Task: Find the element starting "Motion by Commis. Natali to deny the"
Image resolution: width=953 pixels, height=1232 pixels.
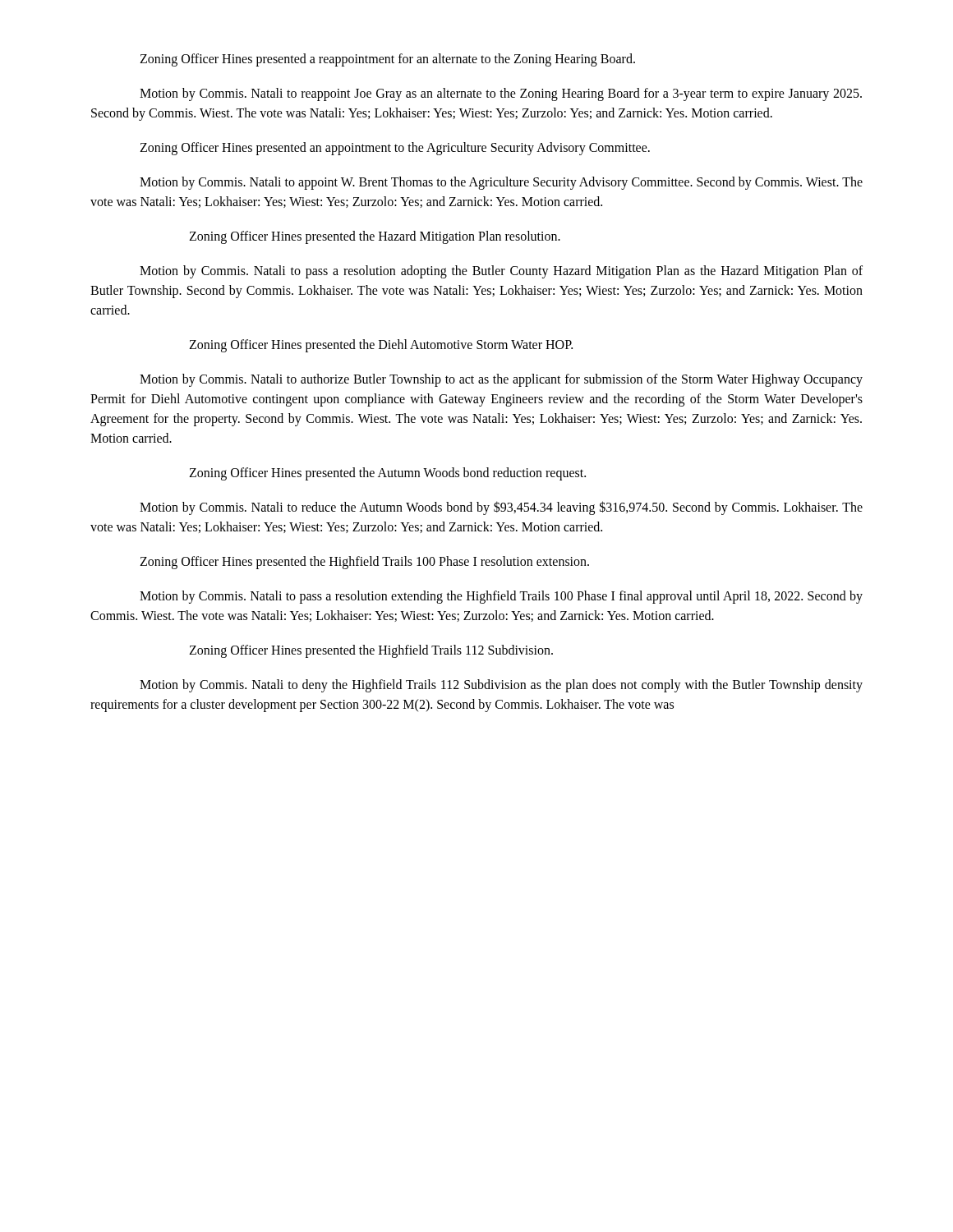Action: (x=476, y=694)
